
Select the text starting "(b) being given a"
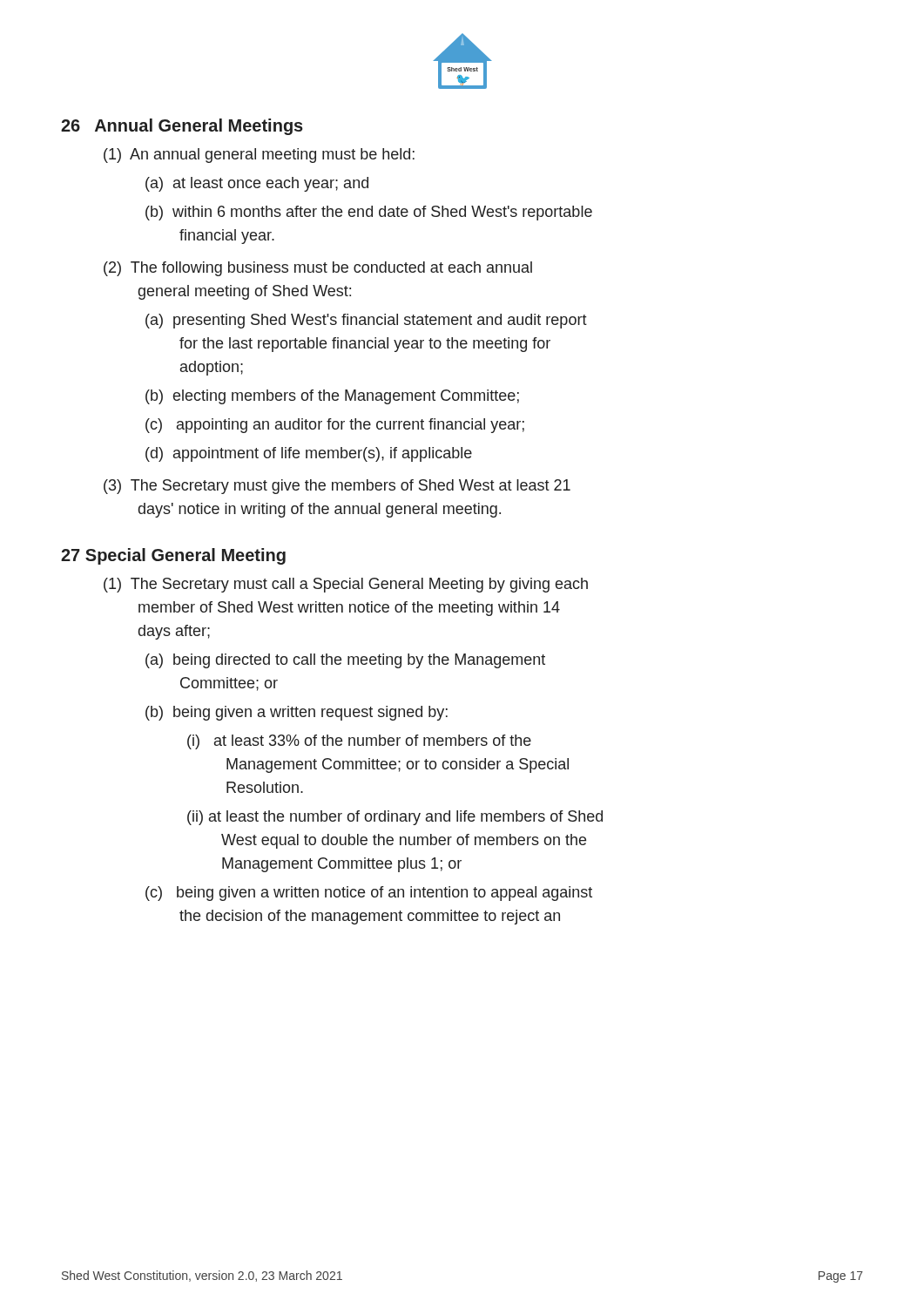click(297, 712)
